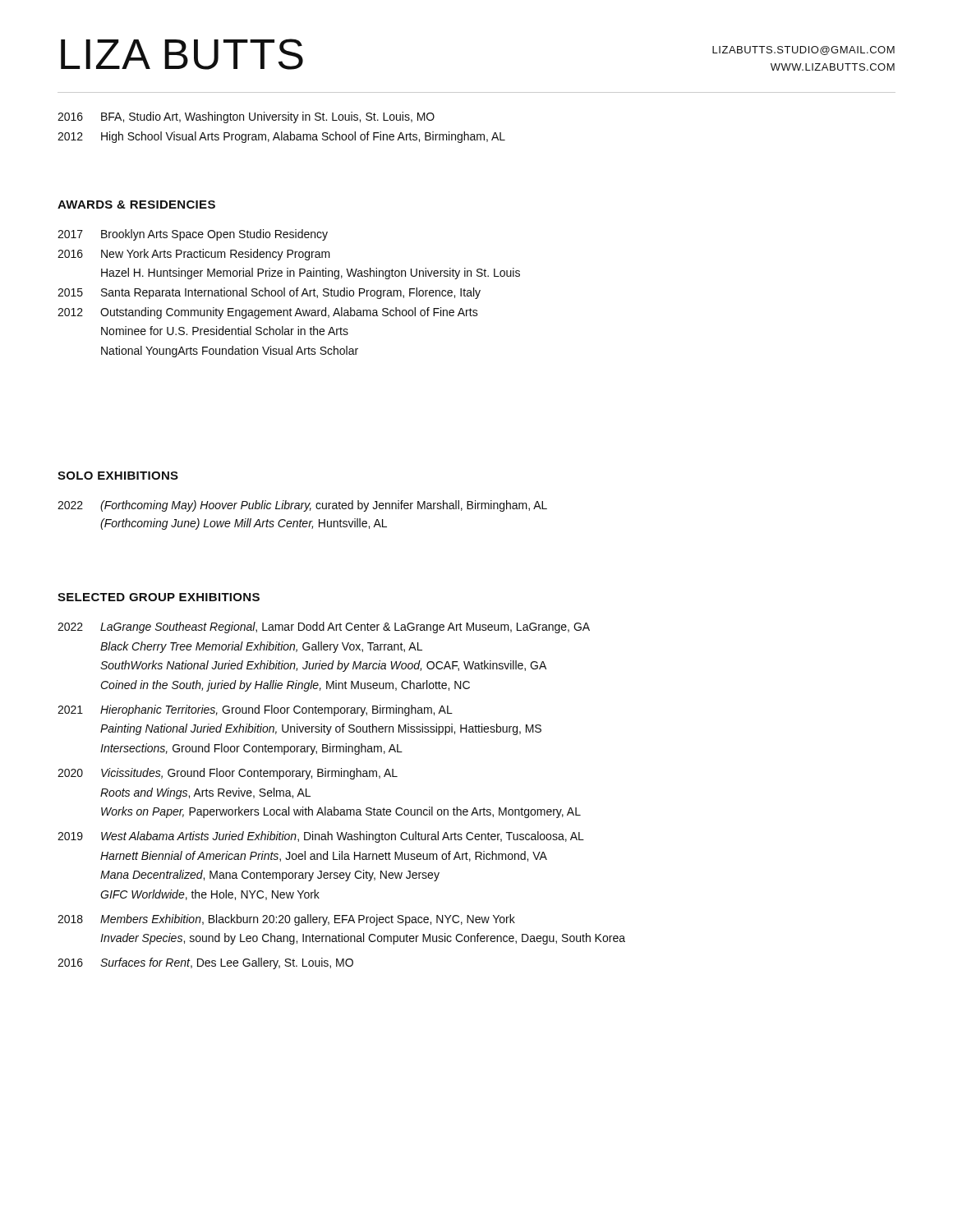Select the block starting "Harnett Biennial of American Prints, Joel"
This screenshot has width=953, height=1232.
324,855
